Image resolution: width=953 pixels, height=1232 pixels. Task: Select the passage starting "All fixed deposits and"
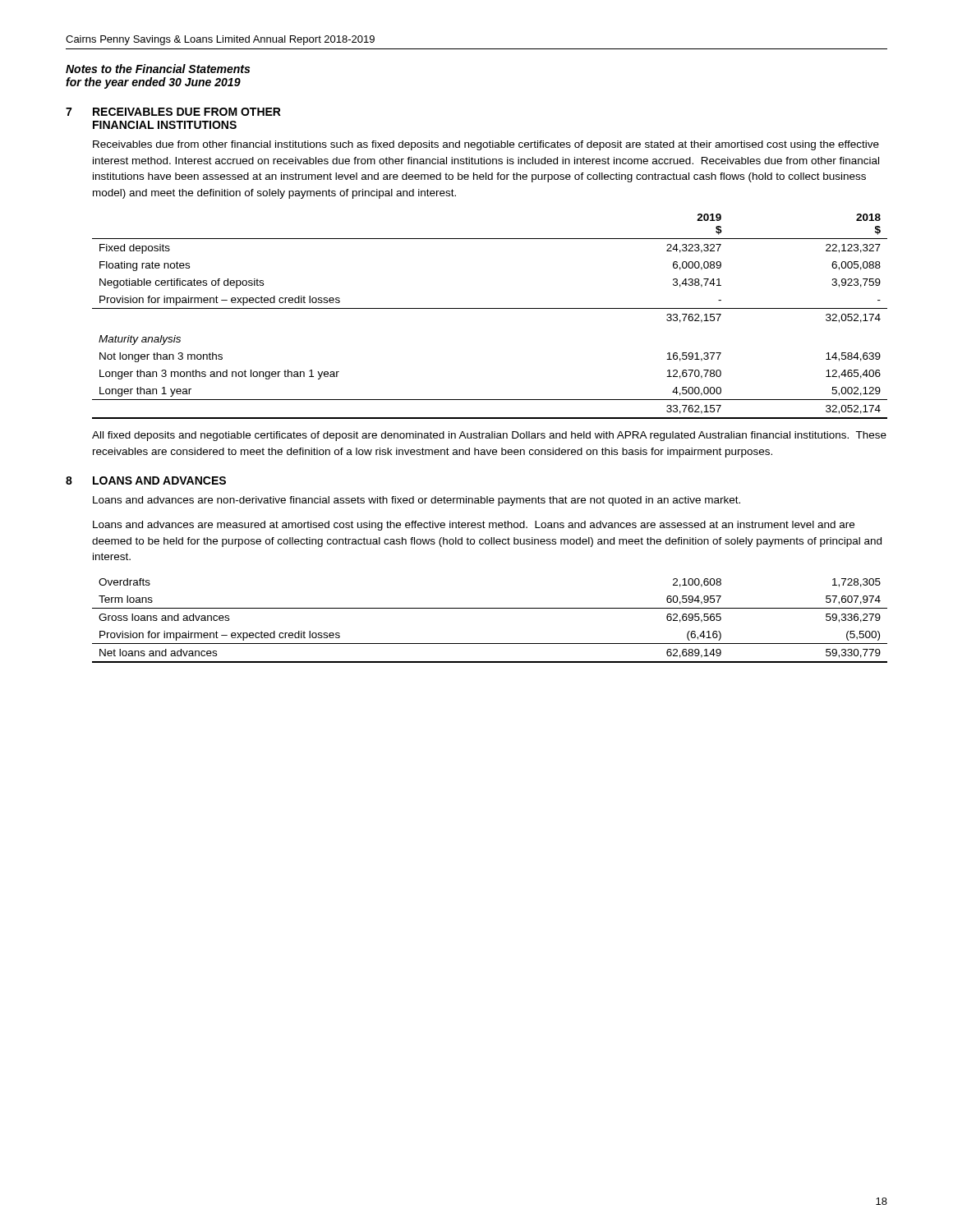pos(489,443)
